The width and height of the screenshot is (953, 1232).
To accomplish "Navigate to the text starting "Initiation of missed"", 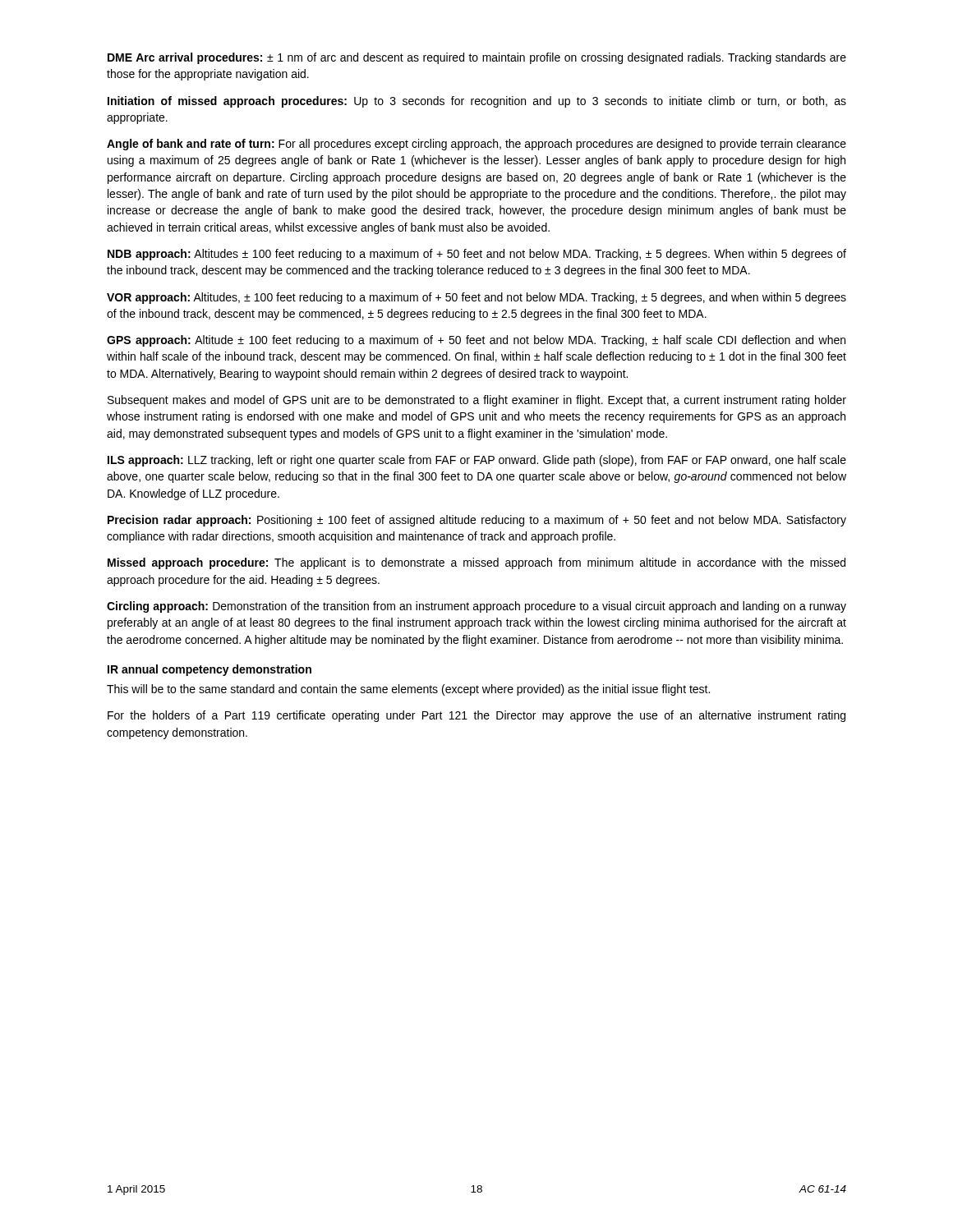I will click(476, 109).
